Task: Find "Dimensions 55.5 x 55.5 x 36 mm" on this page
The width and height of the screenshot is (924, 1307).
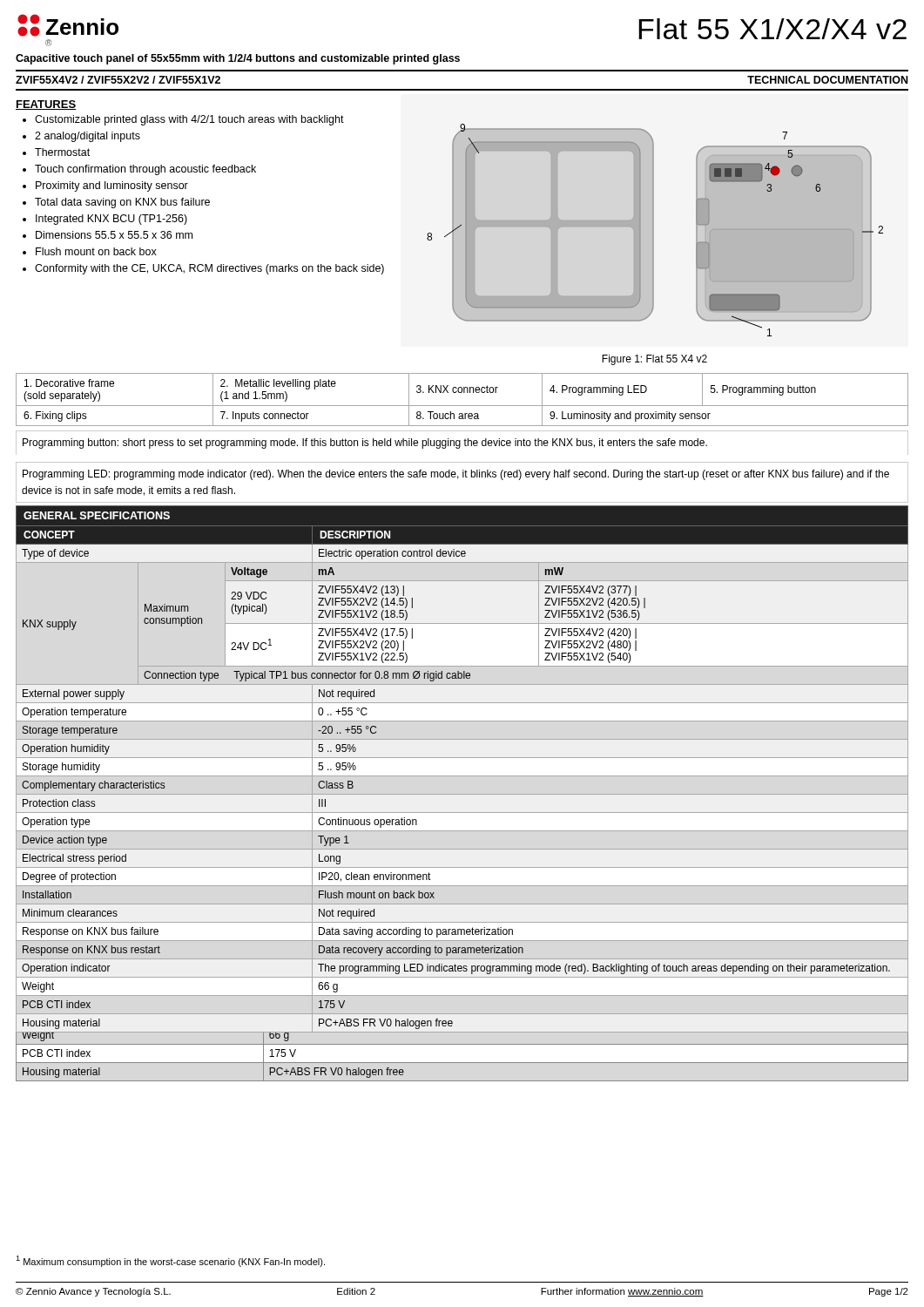Action: [x=114, y=235]
